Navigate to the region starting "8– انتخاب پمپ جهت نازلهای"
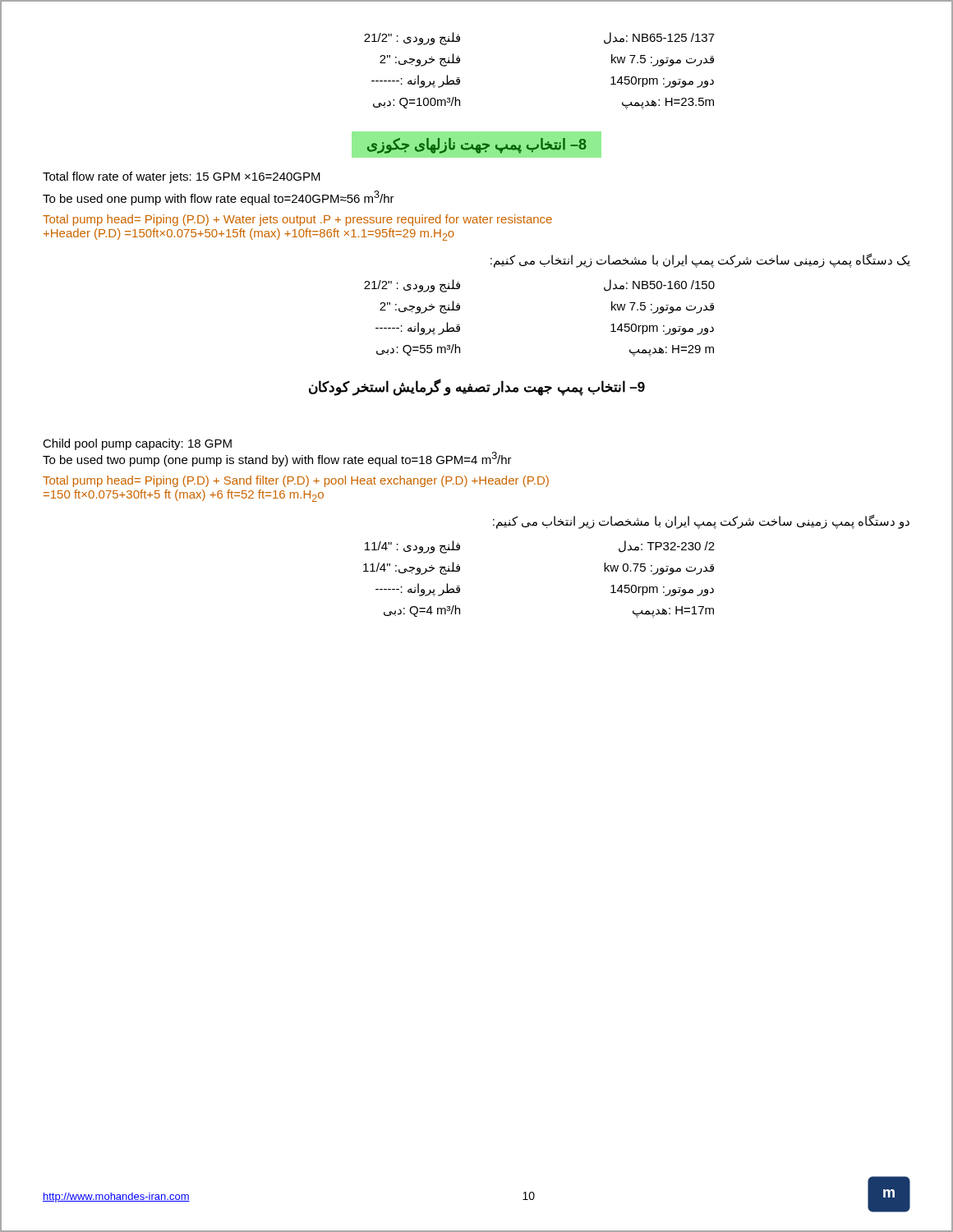Image resolution: width=953 pixels, height=1232 pixels. point(476,145)
